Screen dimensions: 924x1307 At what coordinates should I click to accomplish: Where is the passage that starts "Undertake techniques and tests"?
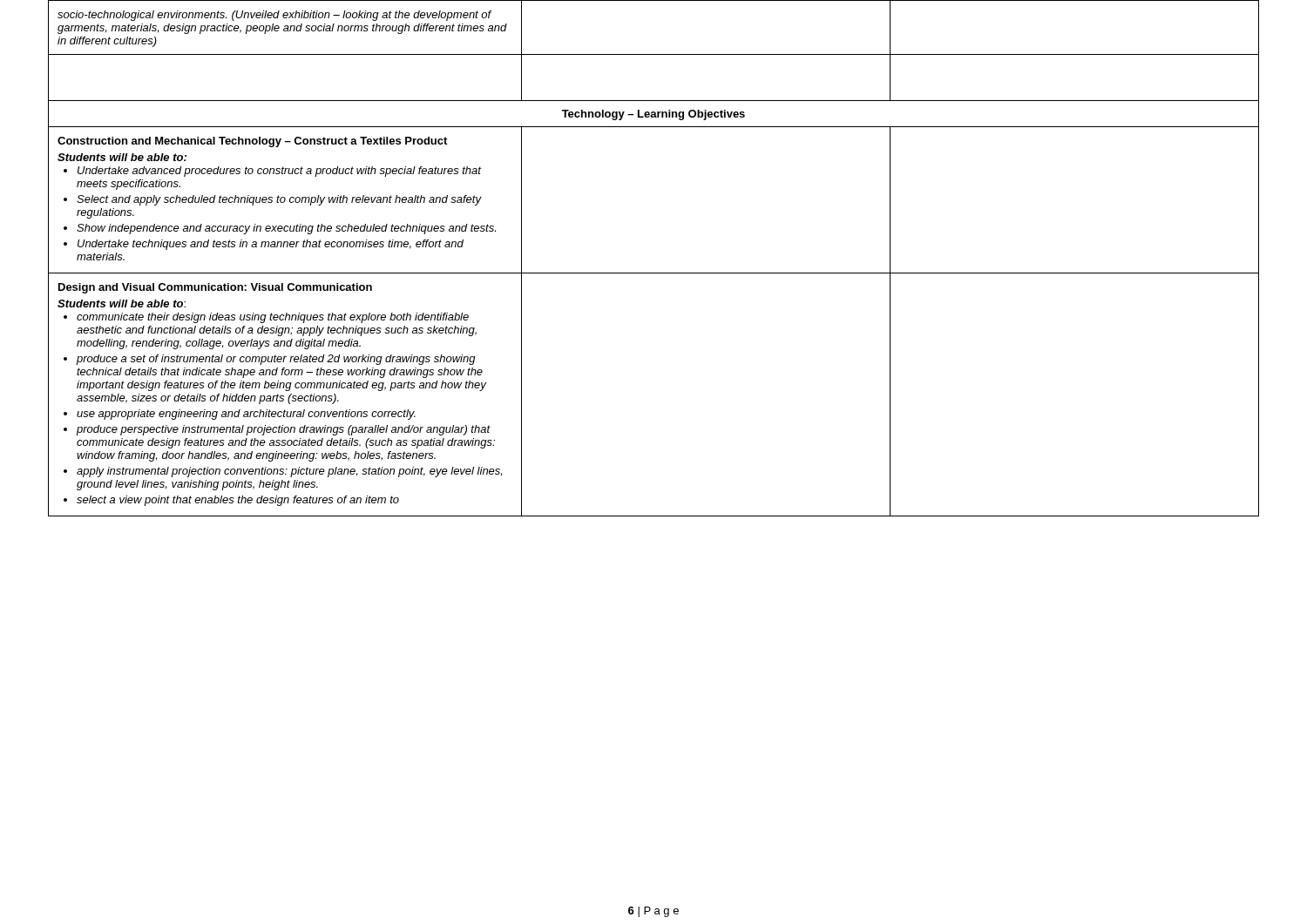270,250
